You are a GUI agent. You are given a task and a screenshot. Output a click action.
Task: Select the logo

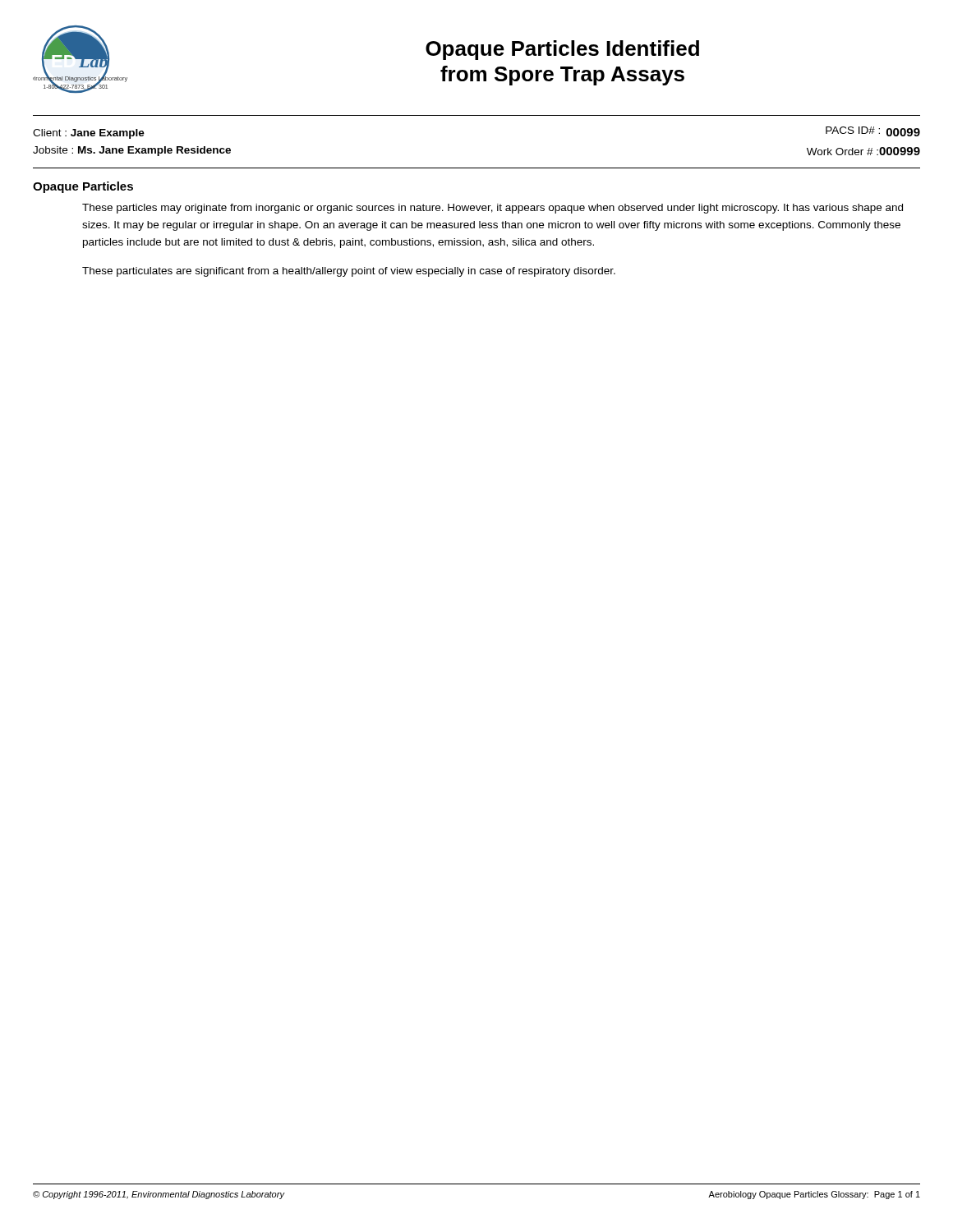coord(111,62)
